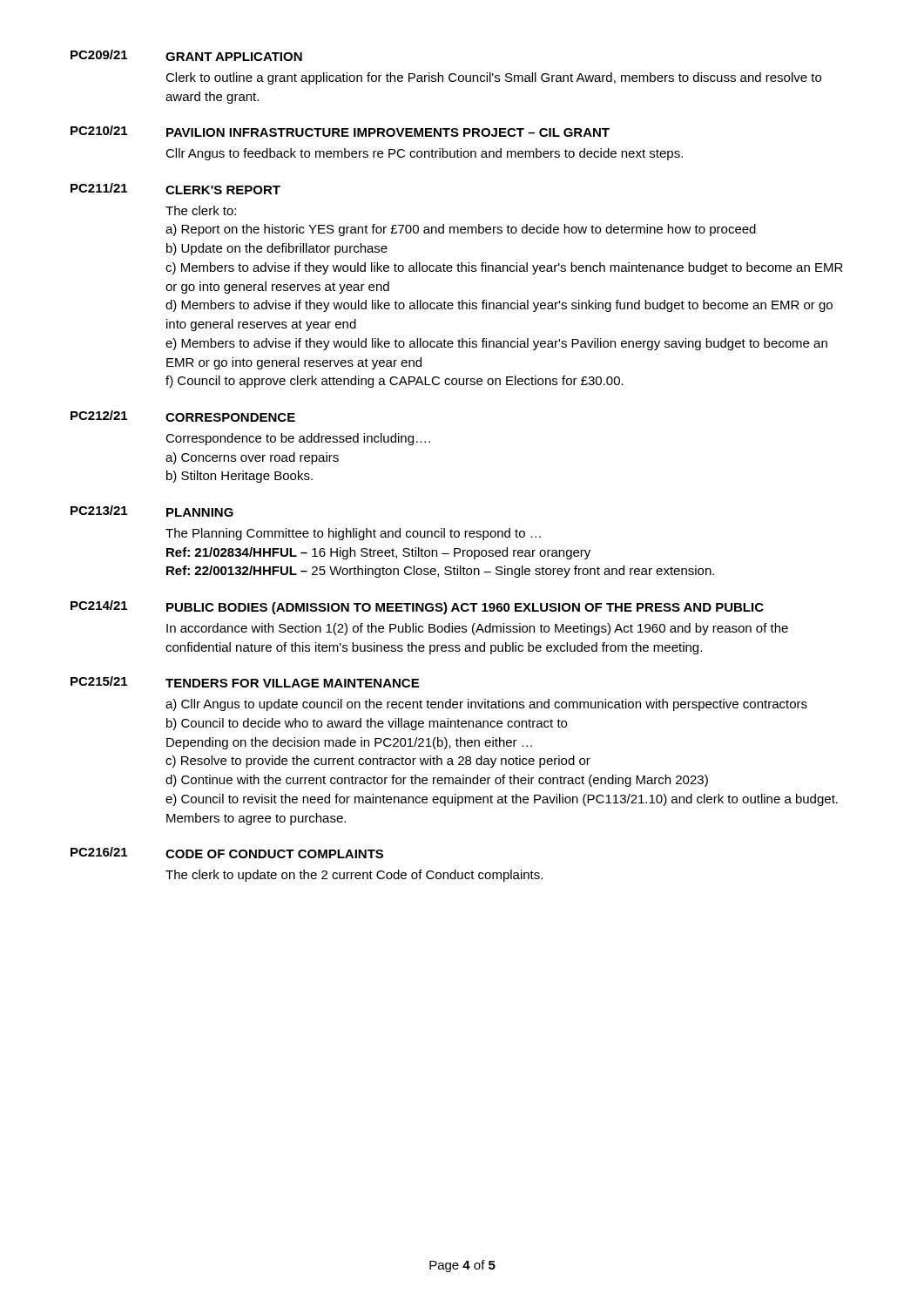Find the list item with the text "PC214/21 PUBLIC BODIES"
This screenshot has height=1307, width=924.
click(x=462, y=627)
